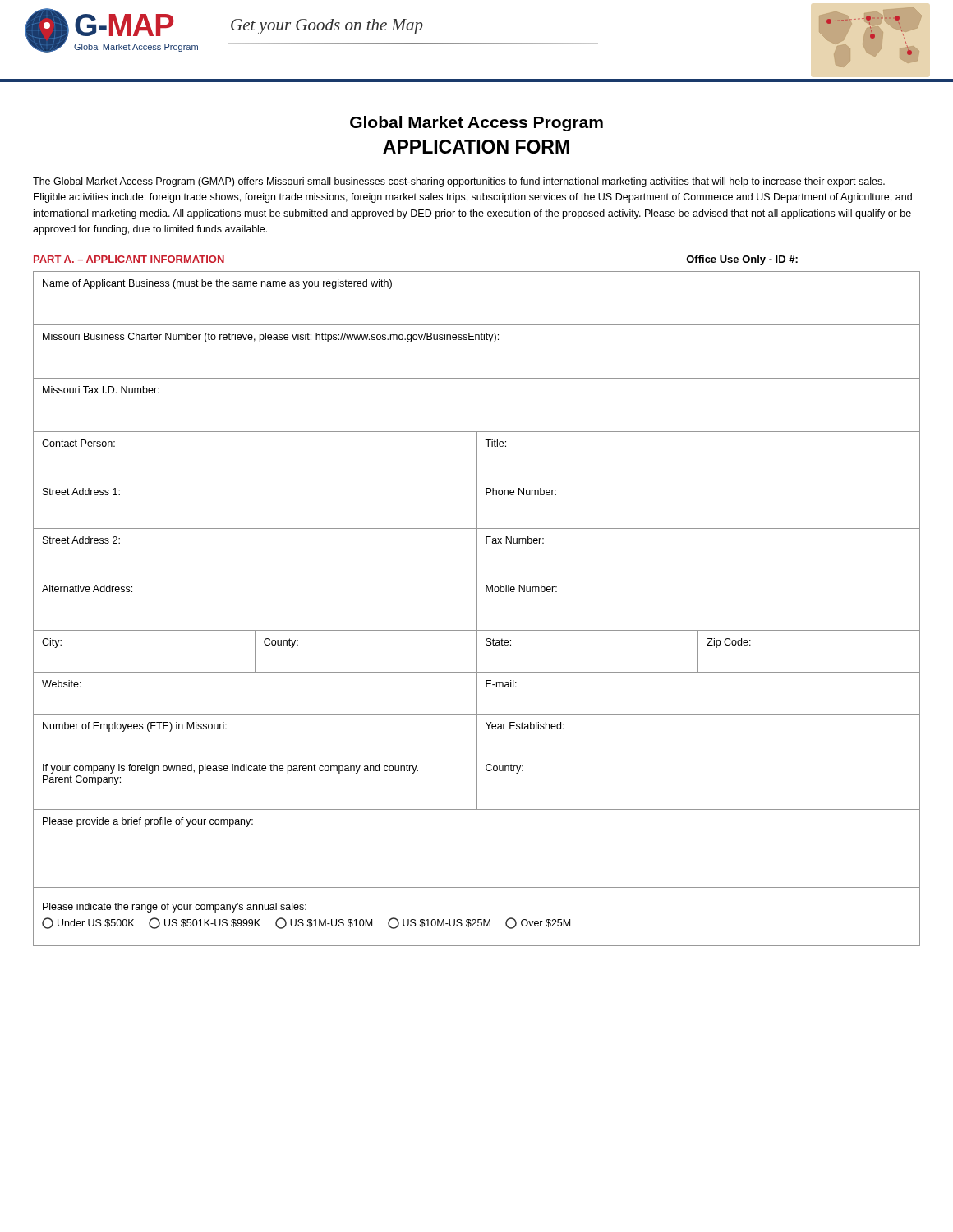Locate the section header with the text "PART A. – APPLICANT INFORMATION"

pos(129,259)
